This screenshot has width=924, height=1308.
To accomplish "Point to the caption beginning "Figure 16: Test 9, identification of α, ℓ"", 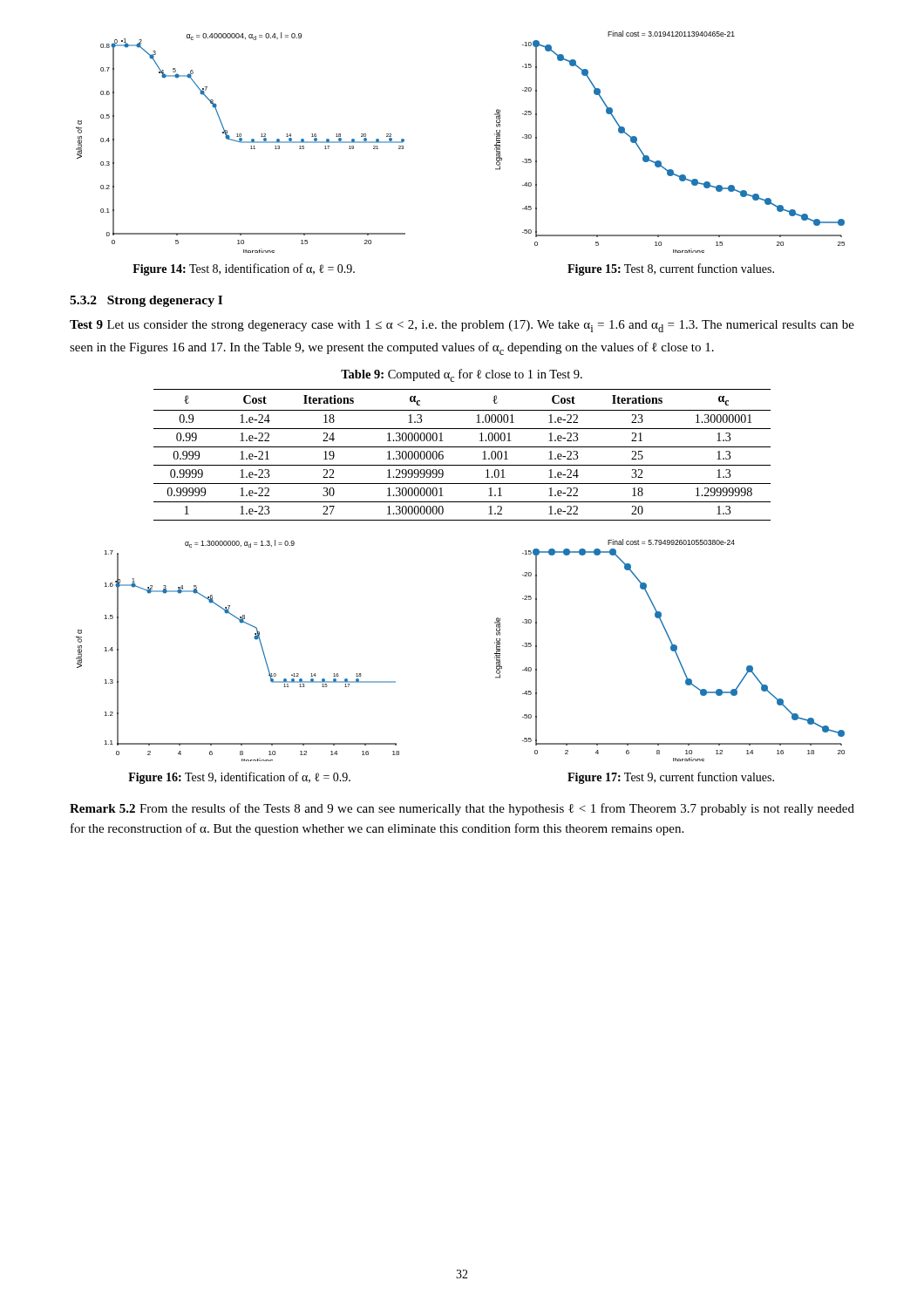I will 240,778.
